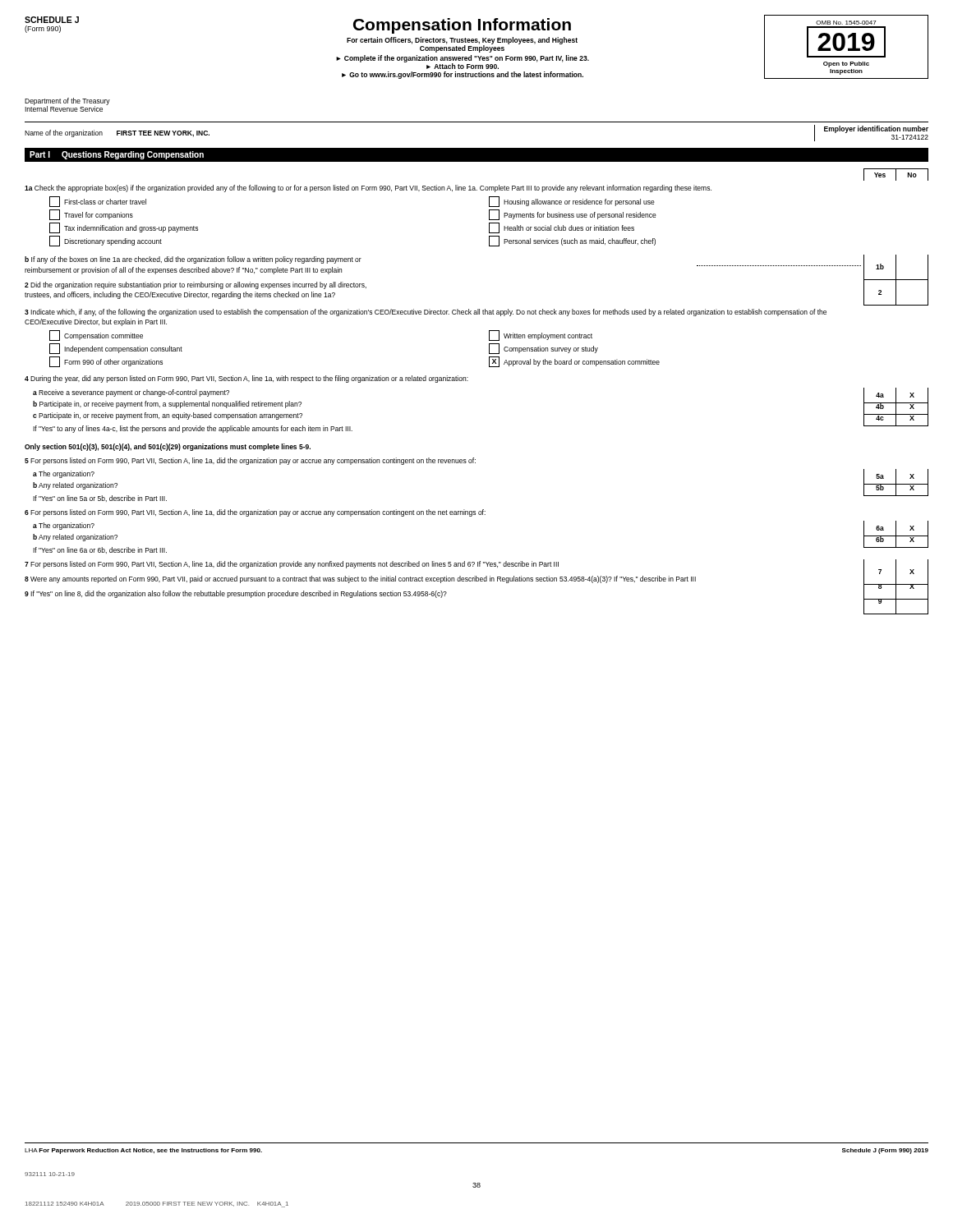Find the list item containing "First-class or charter"
This screenshot has width=953, height=1232.
[489, 202]
